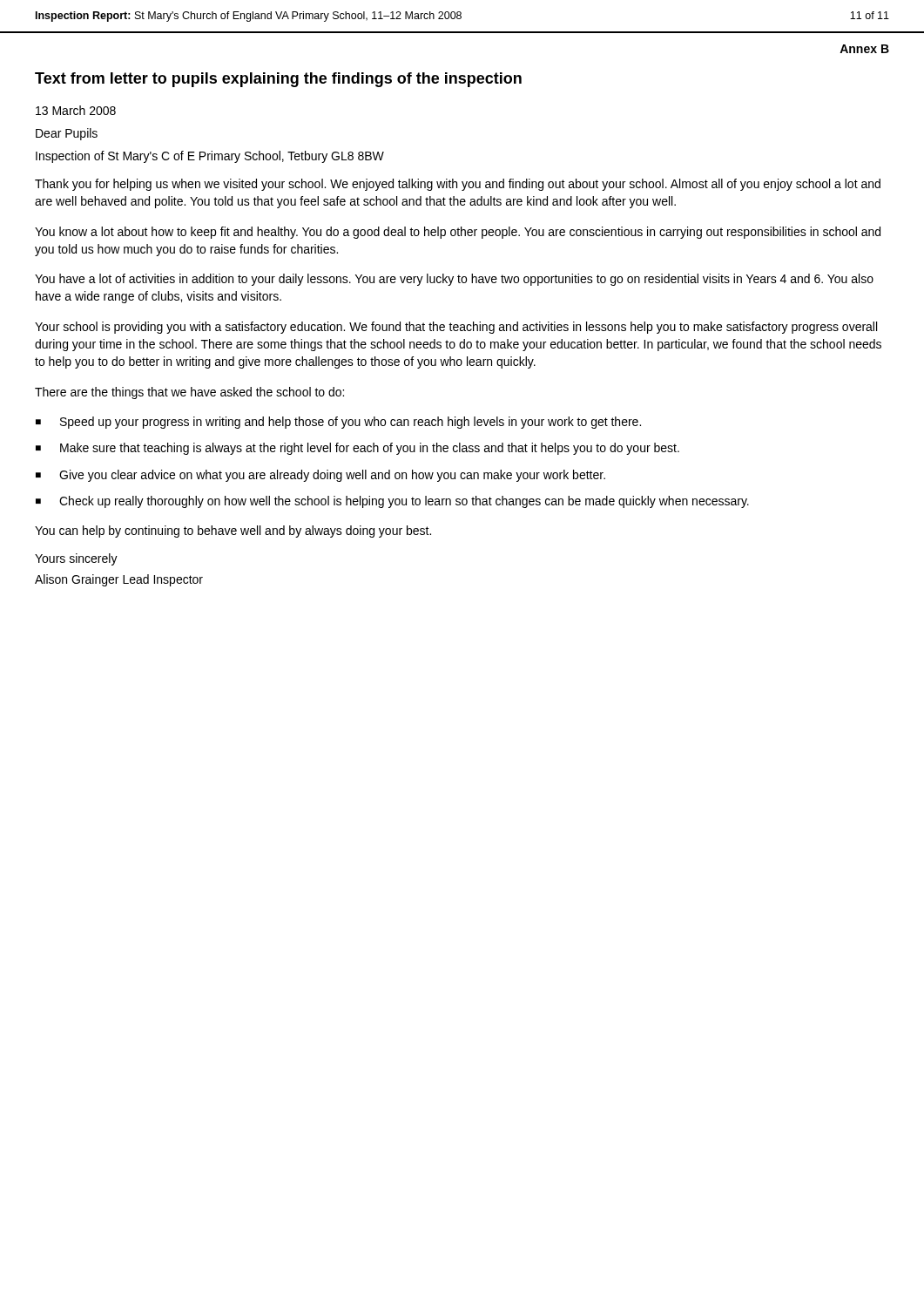Point to "Dear Pupils"
Image resolution: width=924 pixels, height=1307 pixels.
[x=66, y=133]
